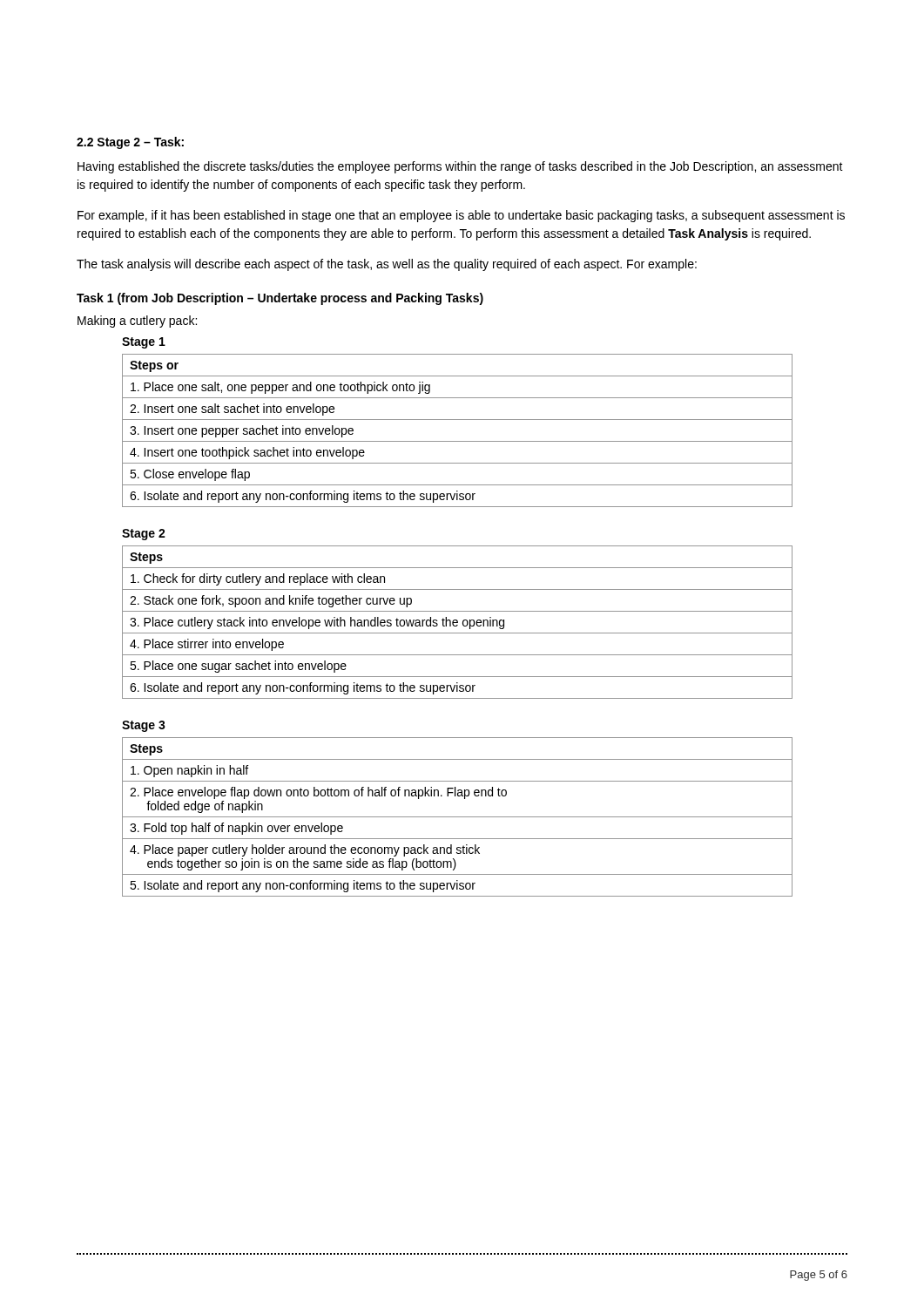The width and height of the screenshot is (924, 1307).
Task: Select the table that reads "3. Insert one pepper"
Action: click(x=457, y=430)
